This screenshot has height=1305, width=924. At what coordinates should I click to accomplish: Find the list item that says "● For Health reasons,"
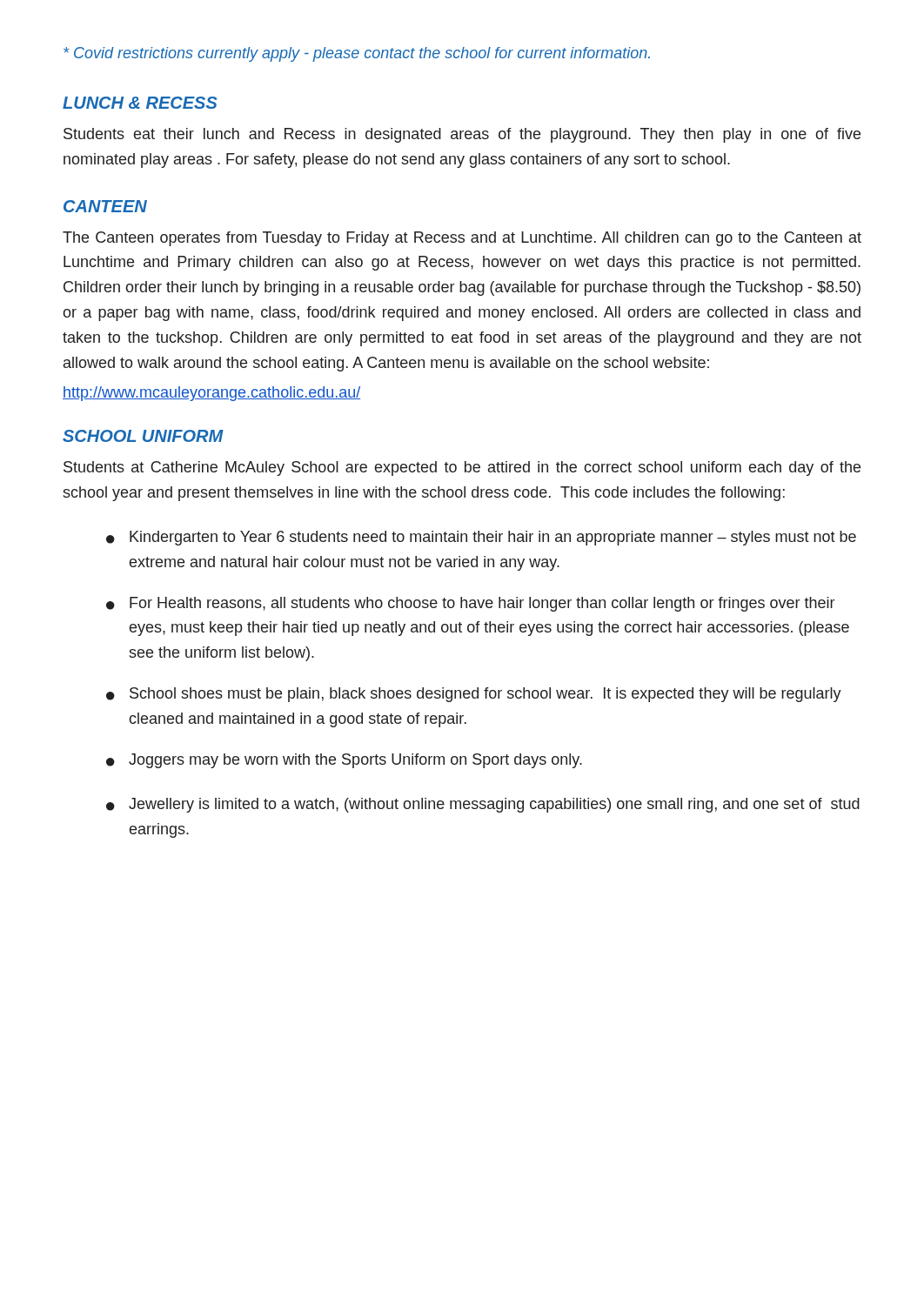click(x=483, y=628)
